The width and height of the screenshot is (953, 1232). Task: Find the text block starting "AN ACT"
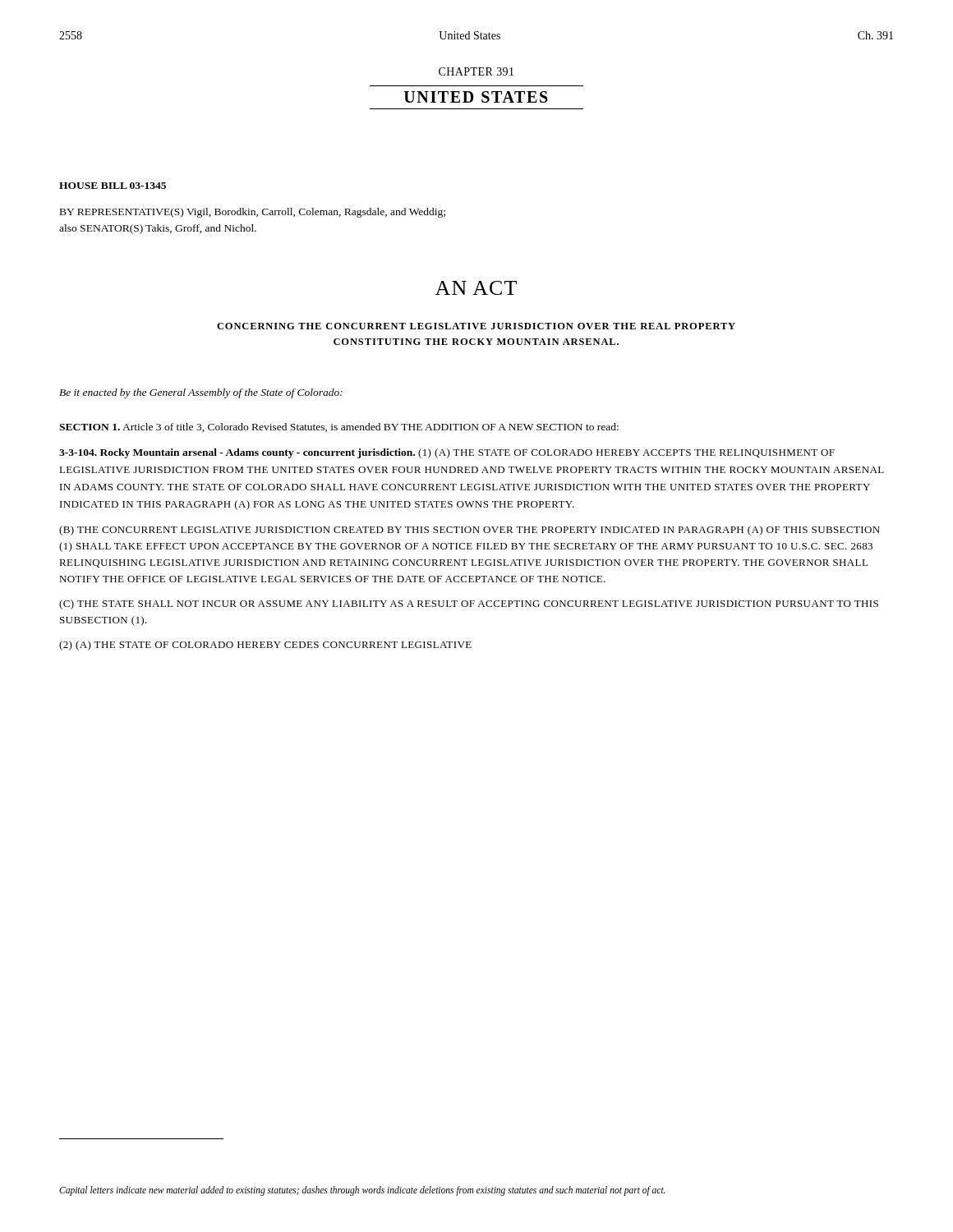coord(476,288)
